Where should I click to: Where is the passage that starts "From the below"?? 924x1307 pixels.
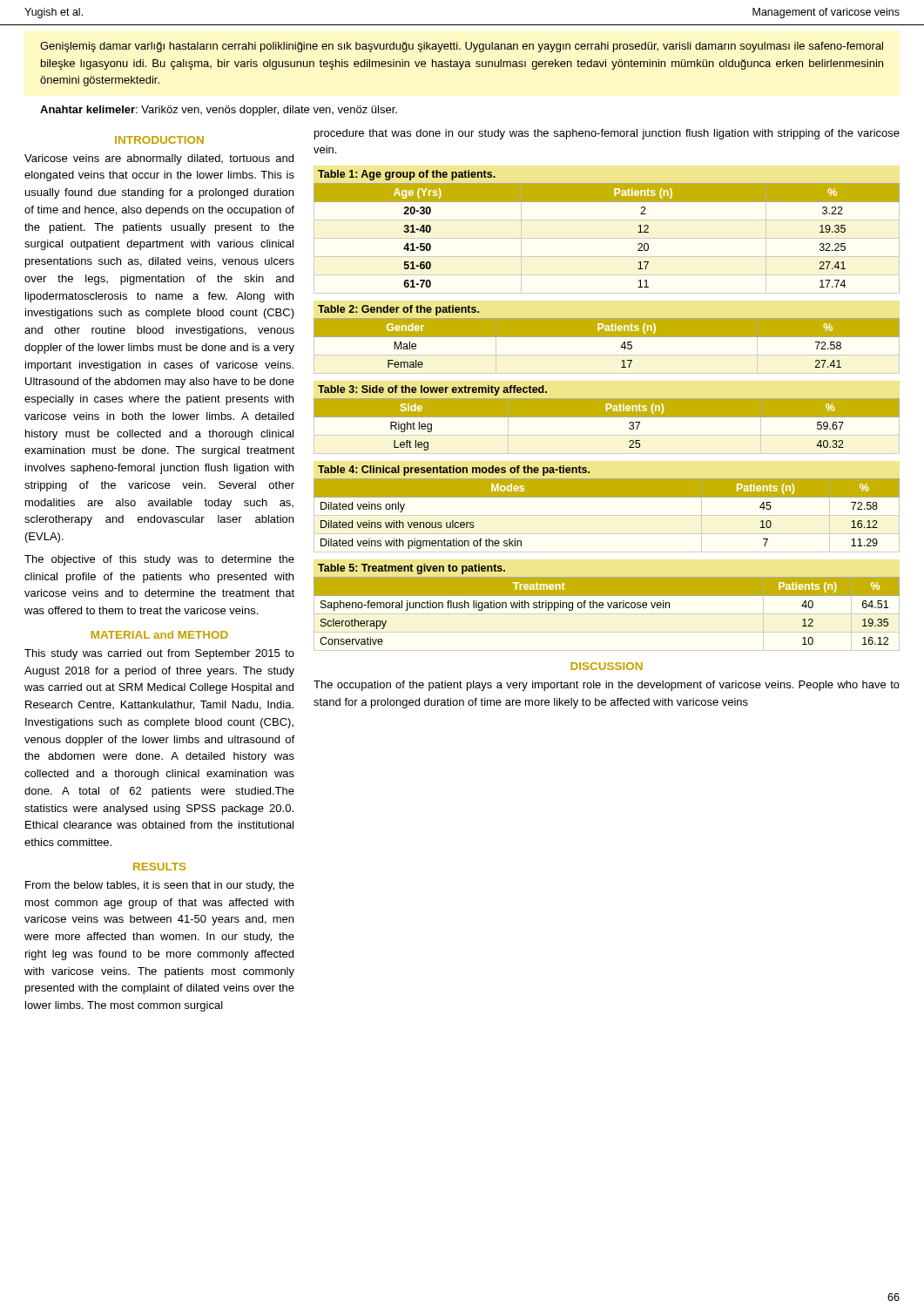coord(159,945)
